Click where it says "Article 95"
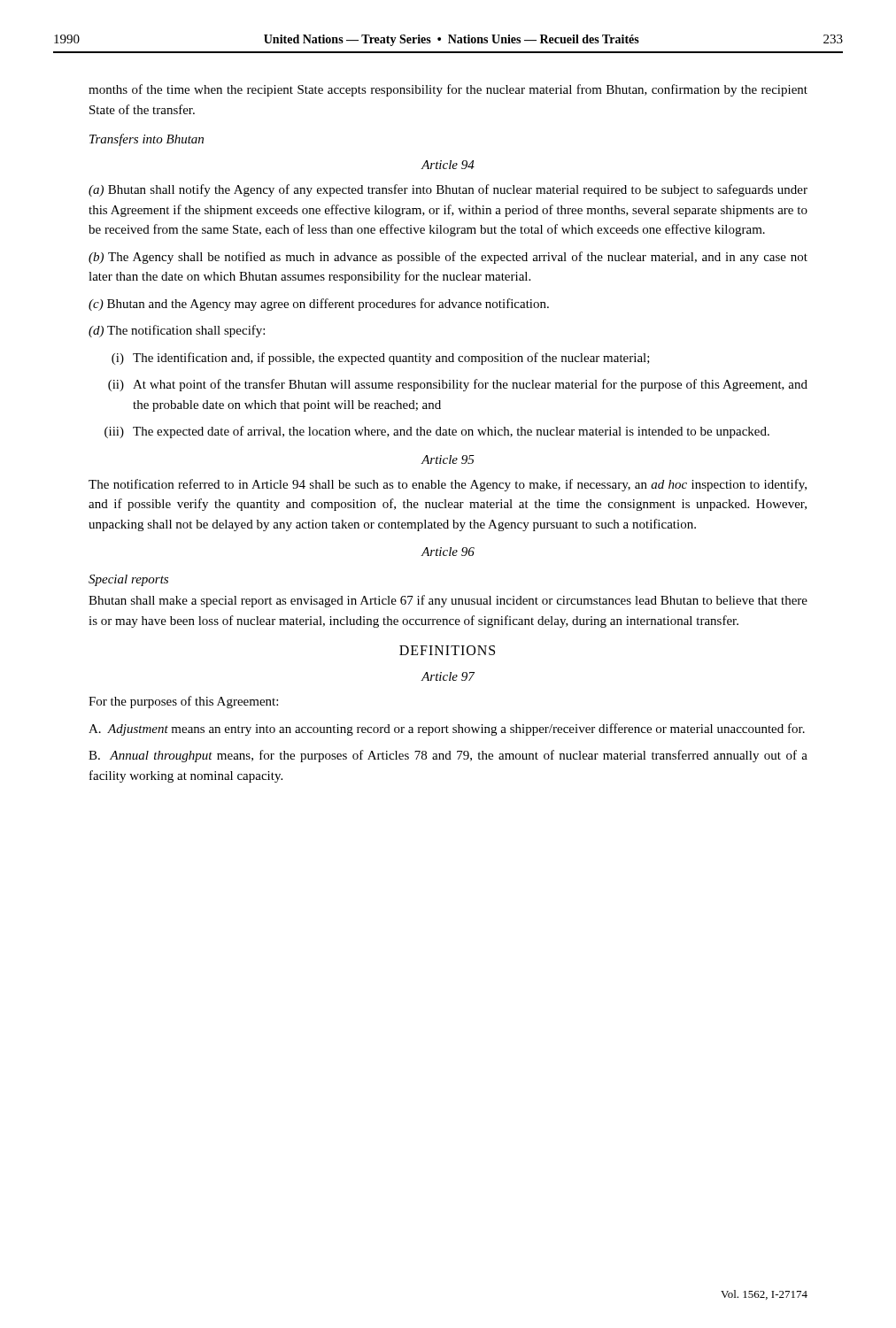This screenshot has height=1328, width=896. [x=448, y=459]
